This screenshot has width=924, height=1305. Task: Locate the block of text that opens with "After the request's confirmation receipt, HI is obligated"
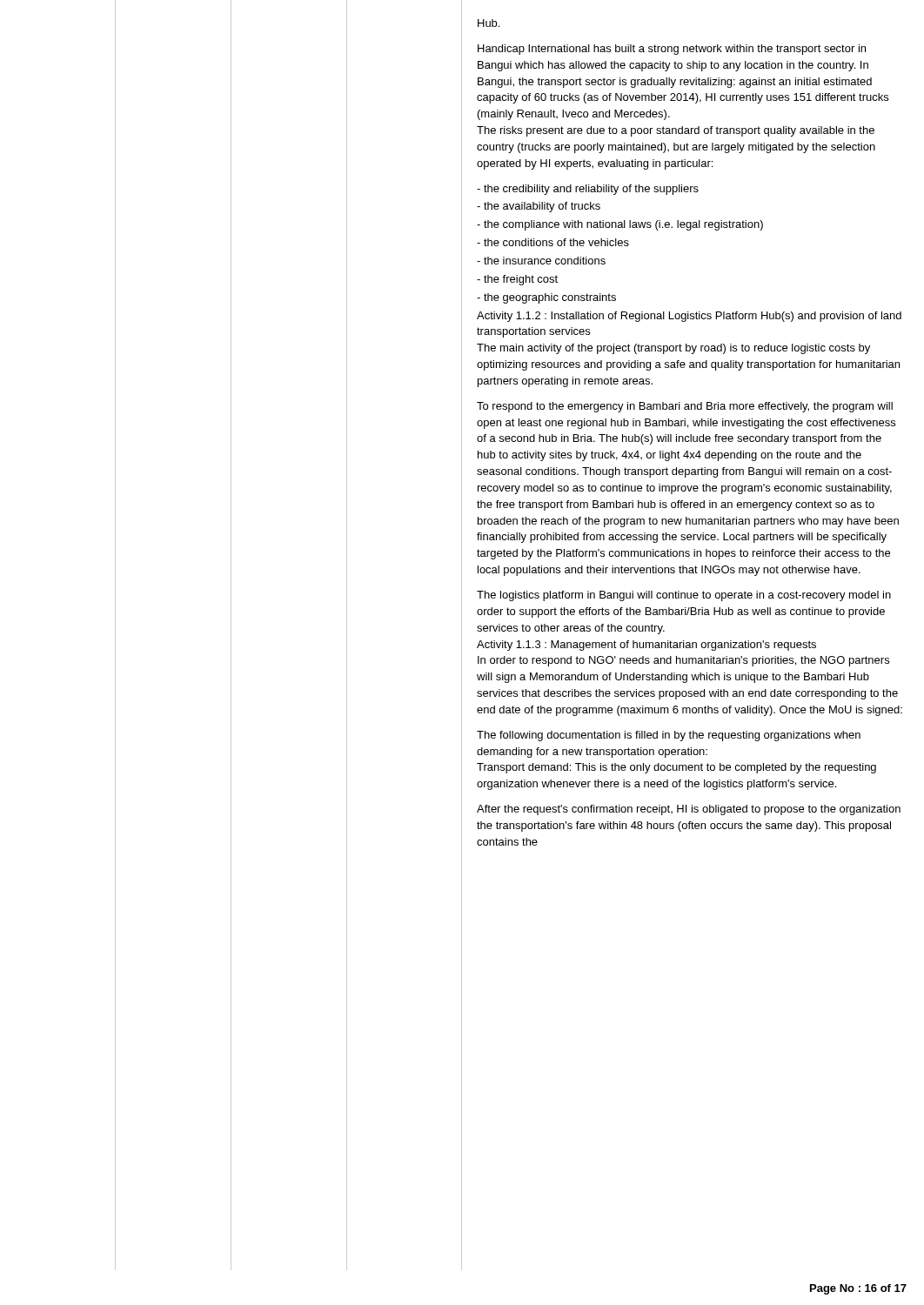(690, 826)
